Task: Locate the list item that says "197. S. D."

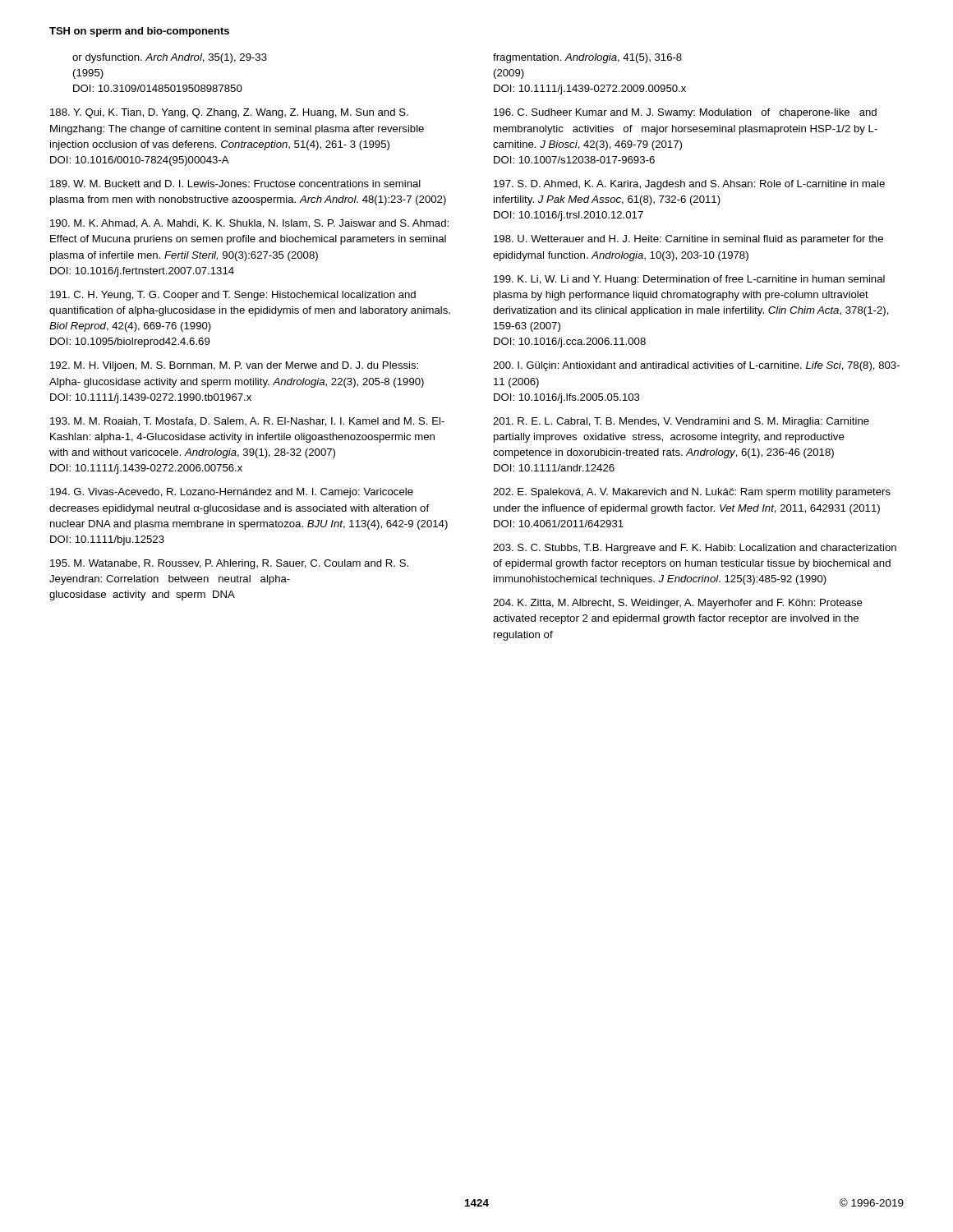Action: coord(689,199)
